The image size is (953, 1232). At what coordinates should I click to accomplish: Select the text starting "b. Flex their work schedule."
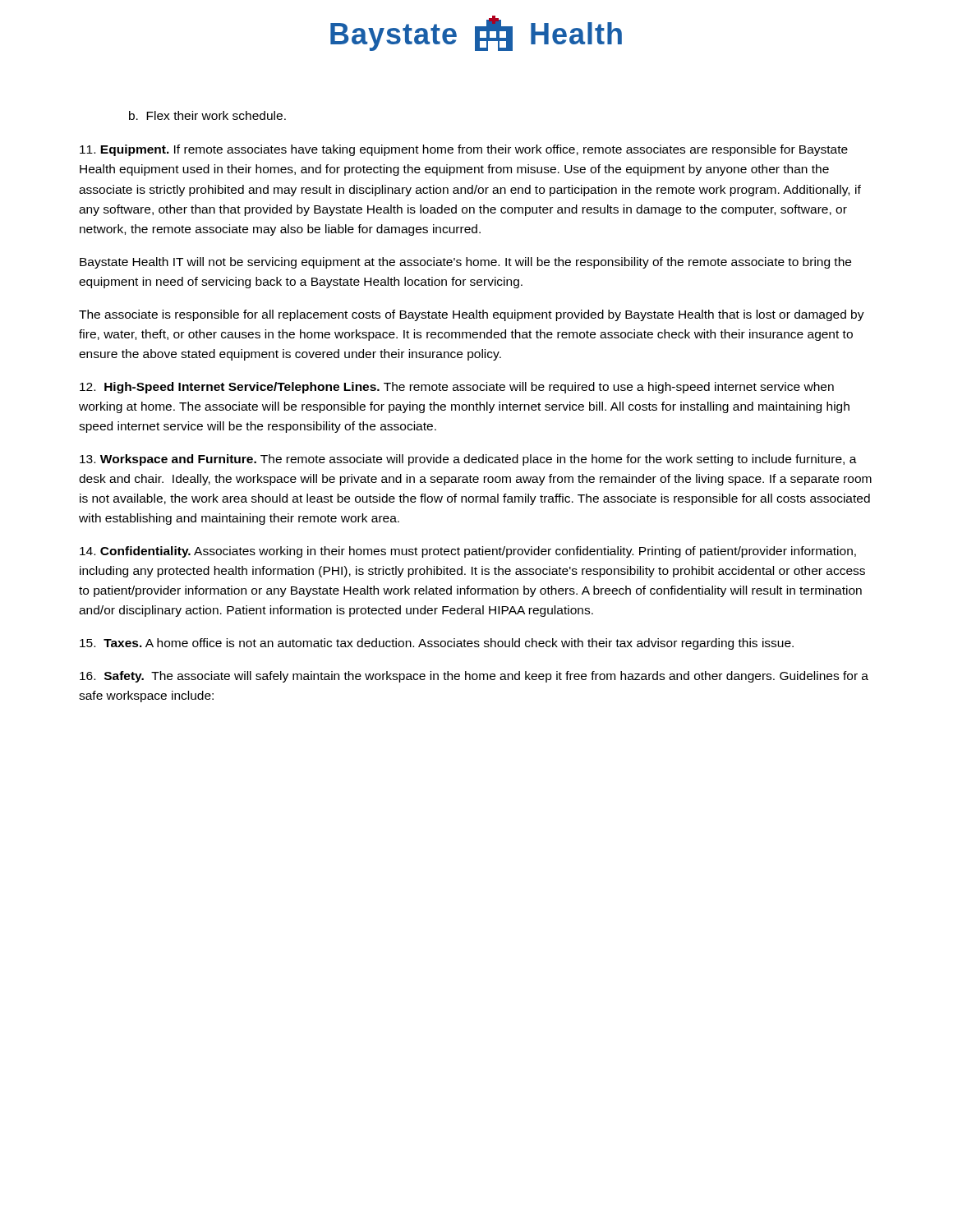coord(207,115)
